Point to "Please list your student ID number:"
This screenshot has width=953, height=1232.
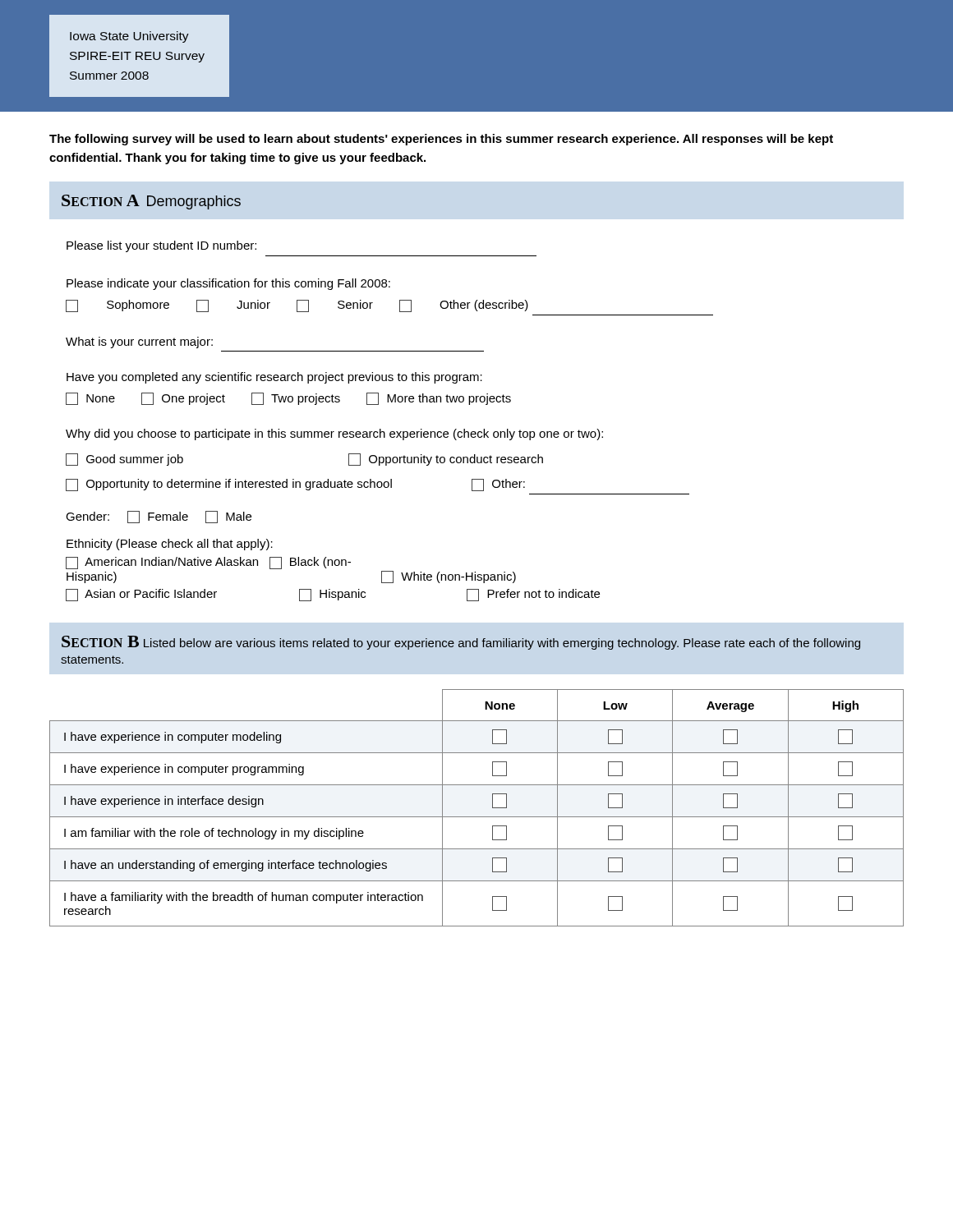[301, 245]
